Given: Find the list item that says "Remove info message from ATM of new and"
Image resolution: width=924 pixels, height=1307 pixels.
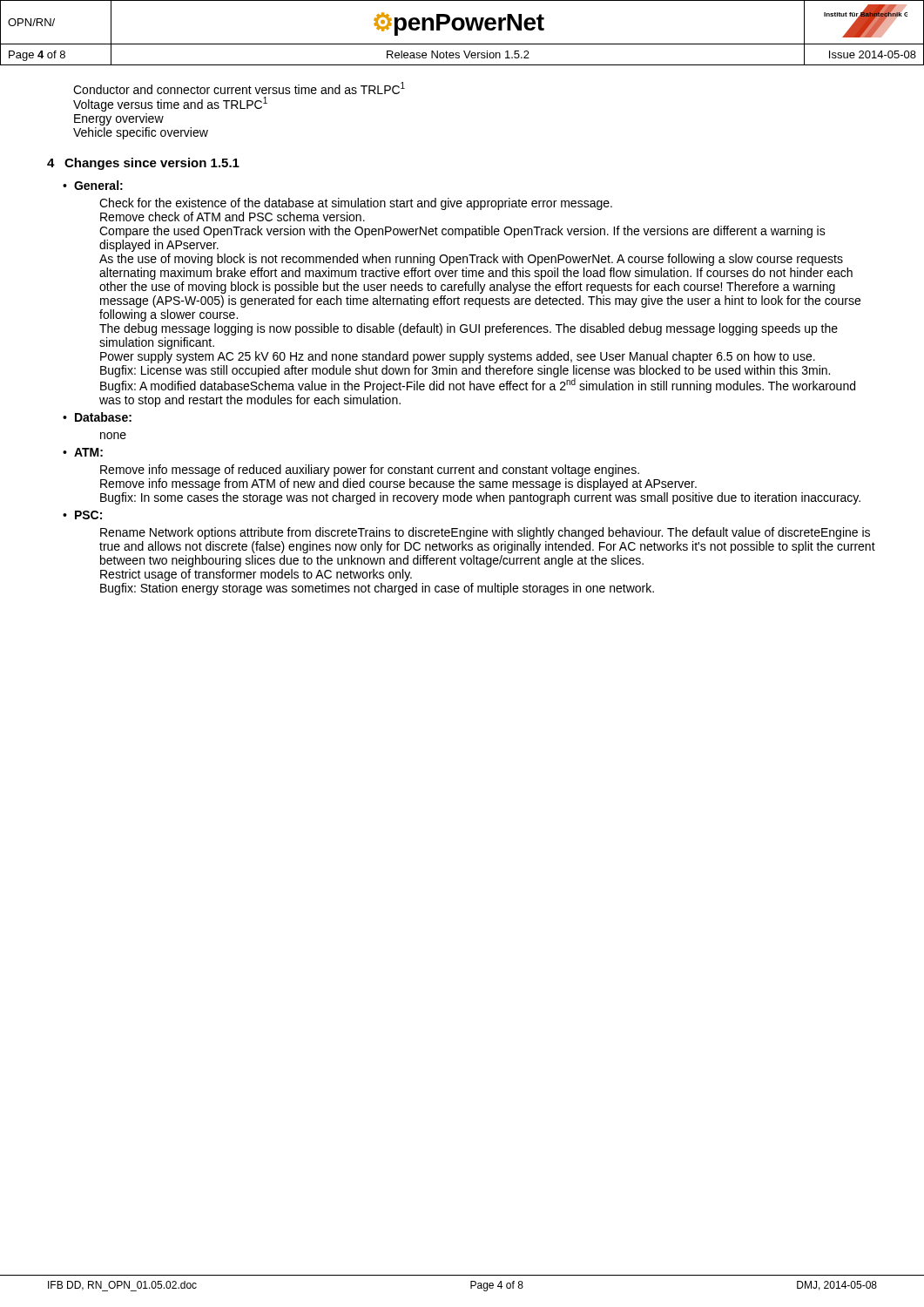Looking at the screenshot, I should click(x=488, y=484).
